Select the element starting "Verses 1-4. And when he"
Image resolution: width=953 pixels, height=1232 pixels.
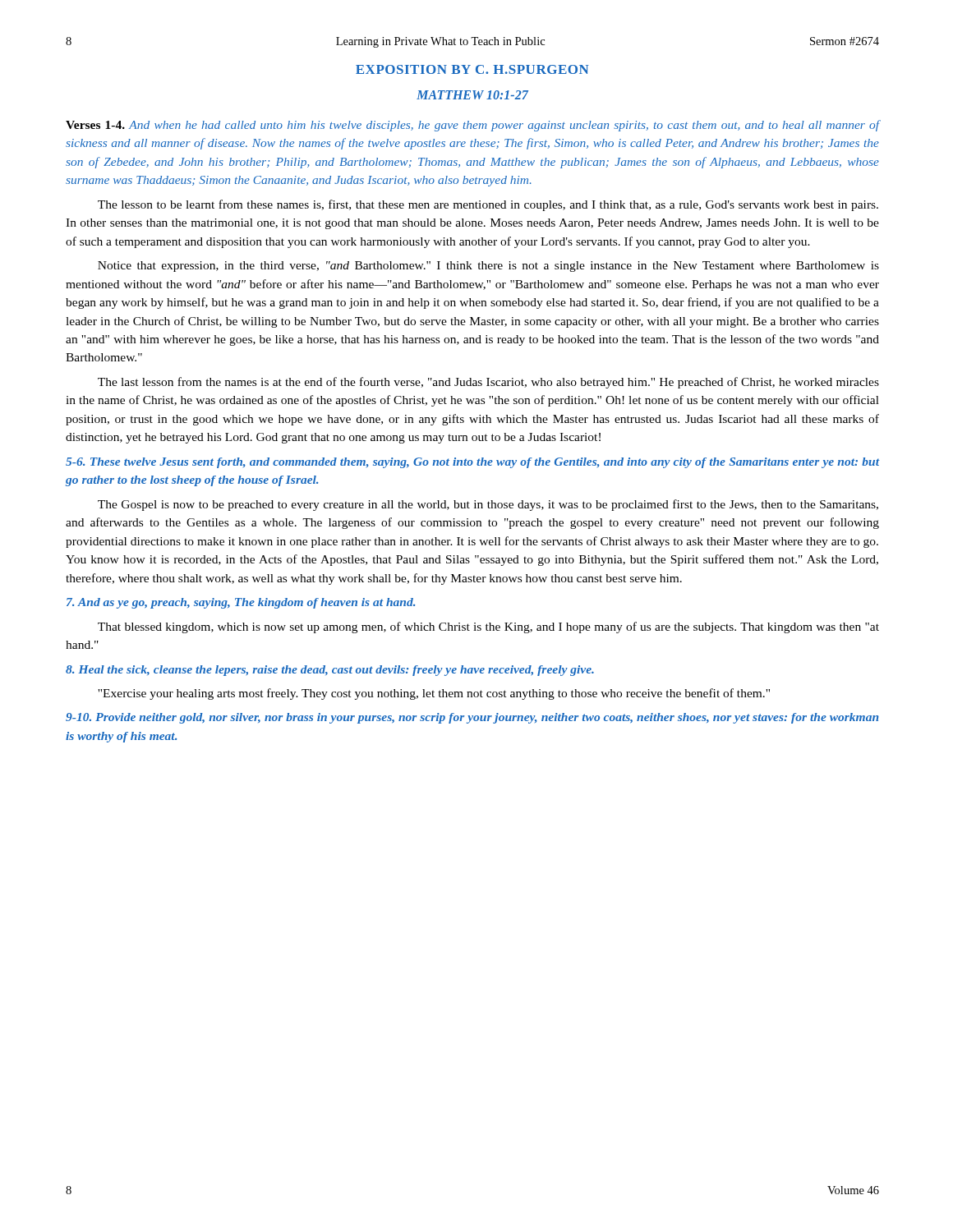coord(472,153)
